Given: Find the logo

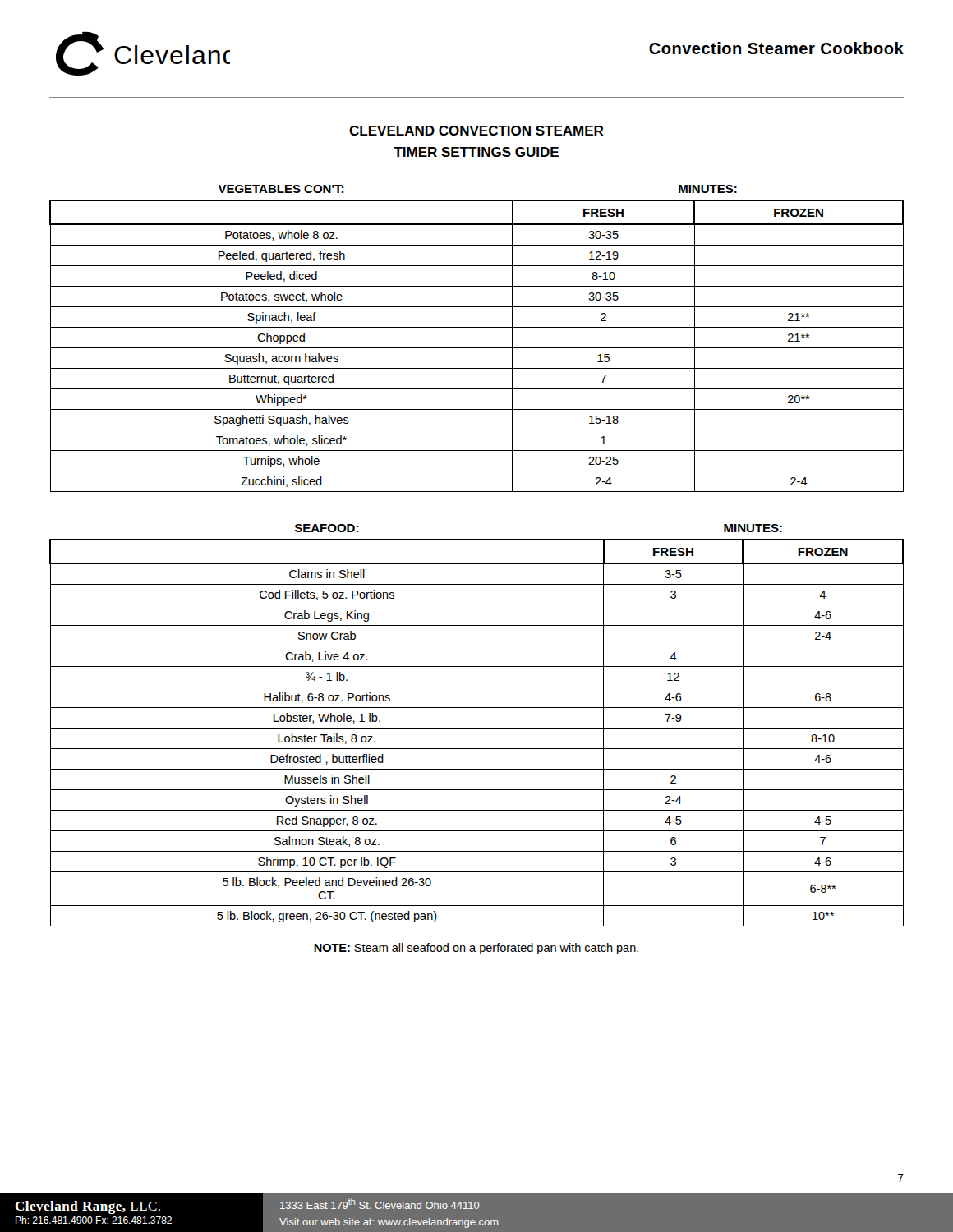Looking at the screenshot, I should tap(140, 53).
